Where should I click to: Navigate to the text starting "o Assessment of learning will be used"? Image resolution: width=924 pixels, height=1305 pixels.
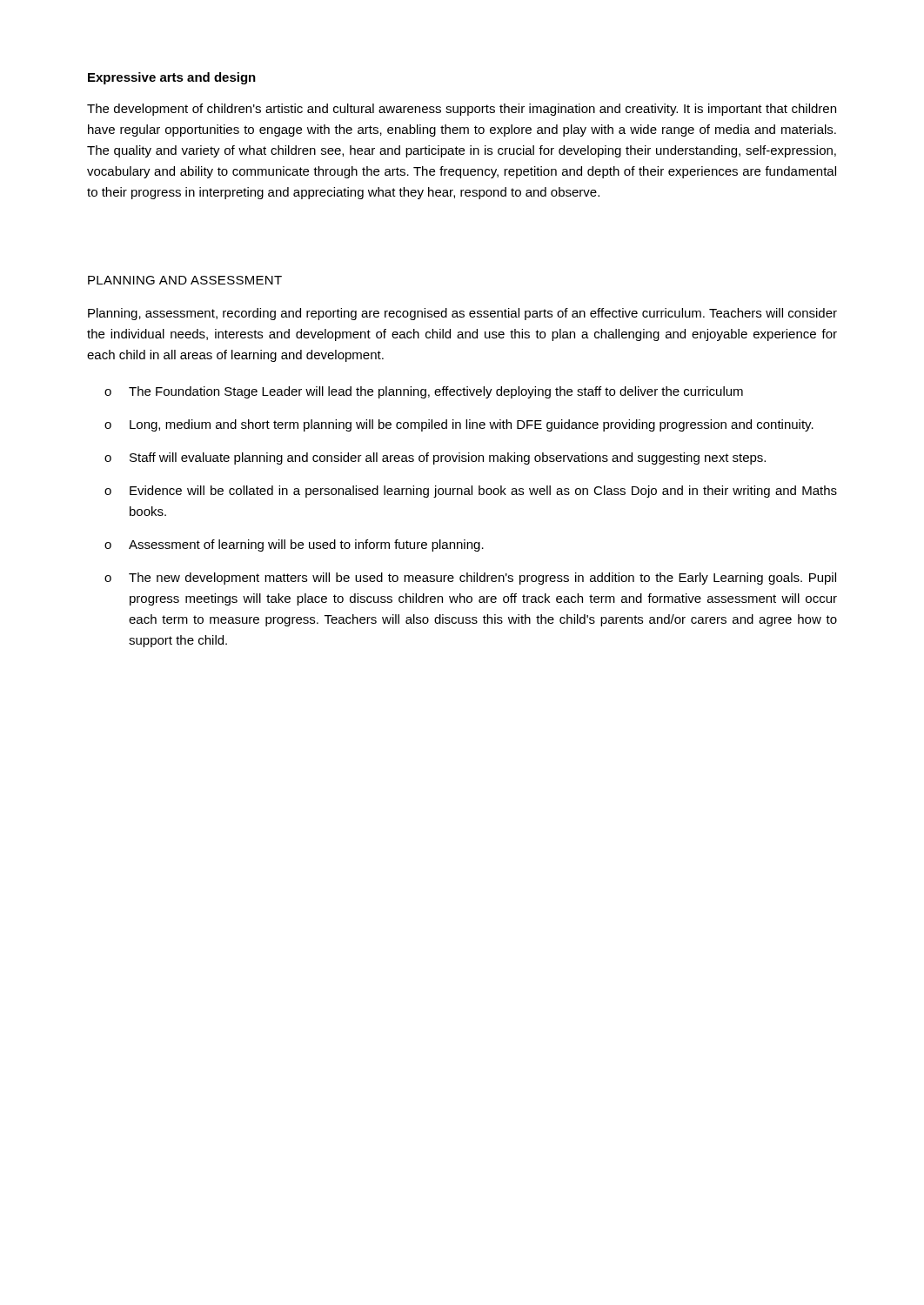point(471,545)
